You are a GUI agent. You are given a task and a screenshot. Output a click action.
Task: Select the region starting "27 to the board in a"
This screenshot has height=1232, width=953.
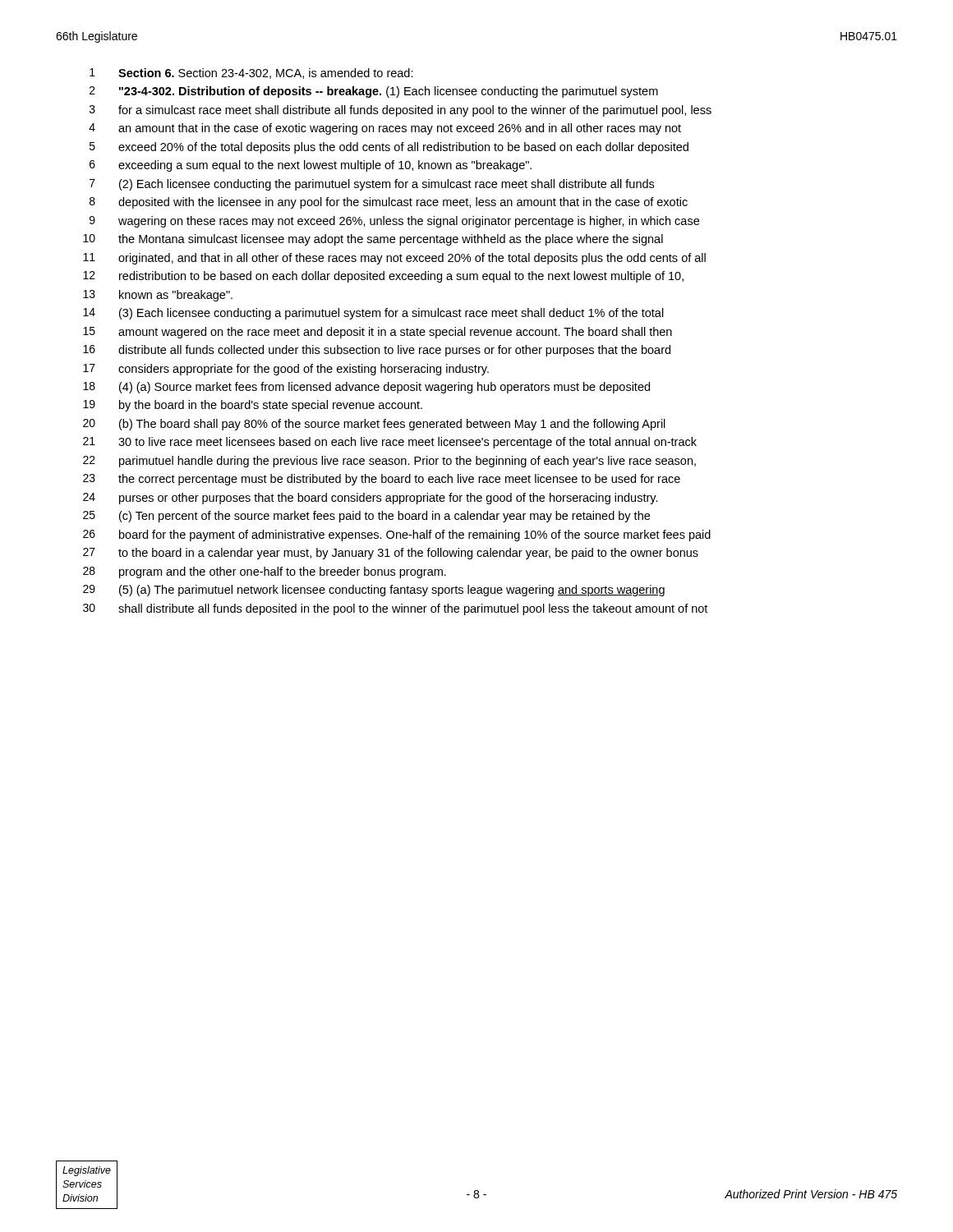pos(476,553)
